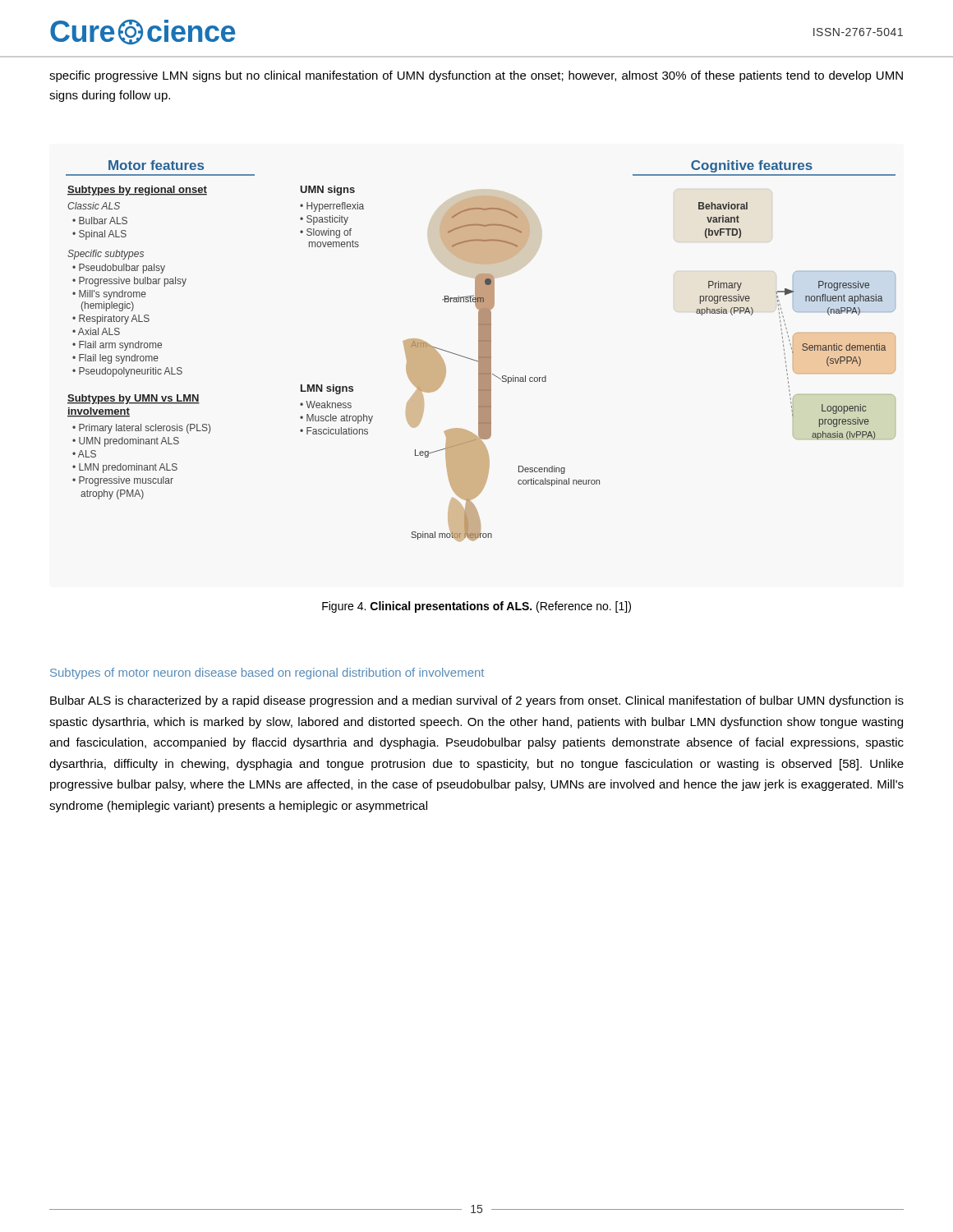Locate the block starting "Subtypes of motor neuron disease based on"

pos(267,672)
